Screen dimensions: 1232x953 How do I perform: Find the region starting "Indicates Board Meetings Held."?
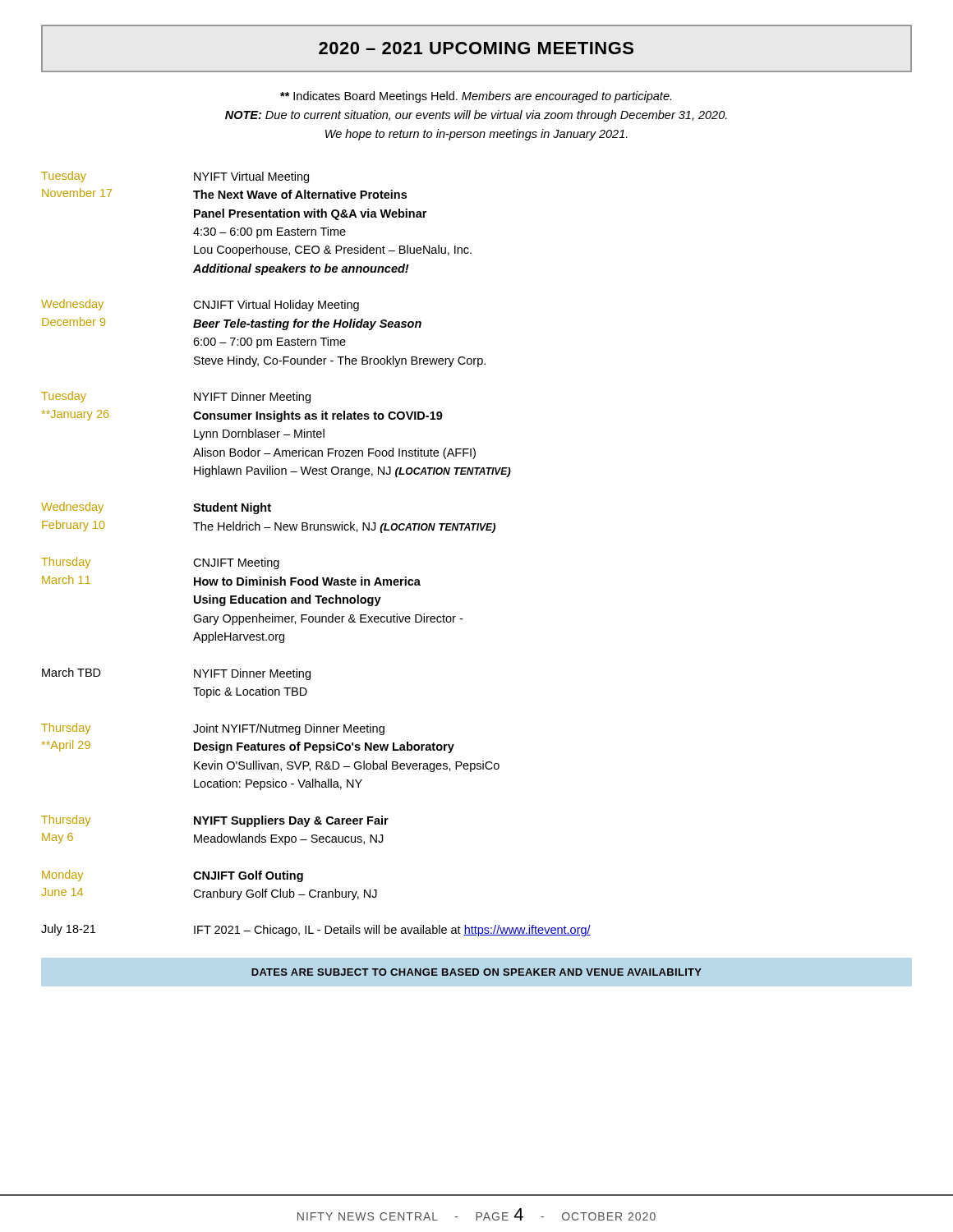point(476,115)
